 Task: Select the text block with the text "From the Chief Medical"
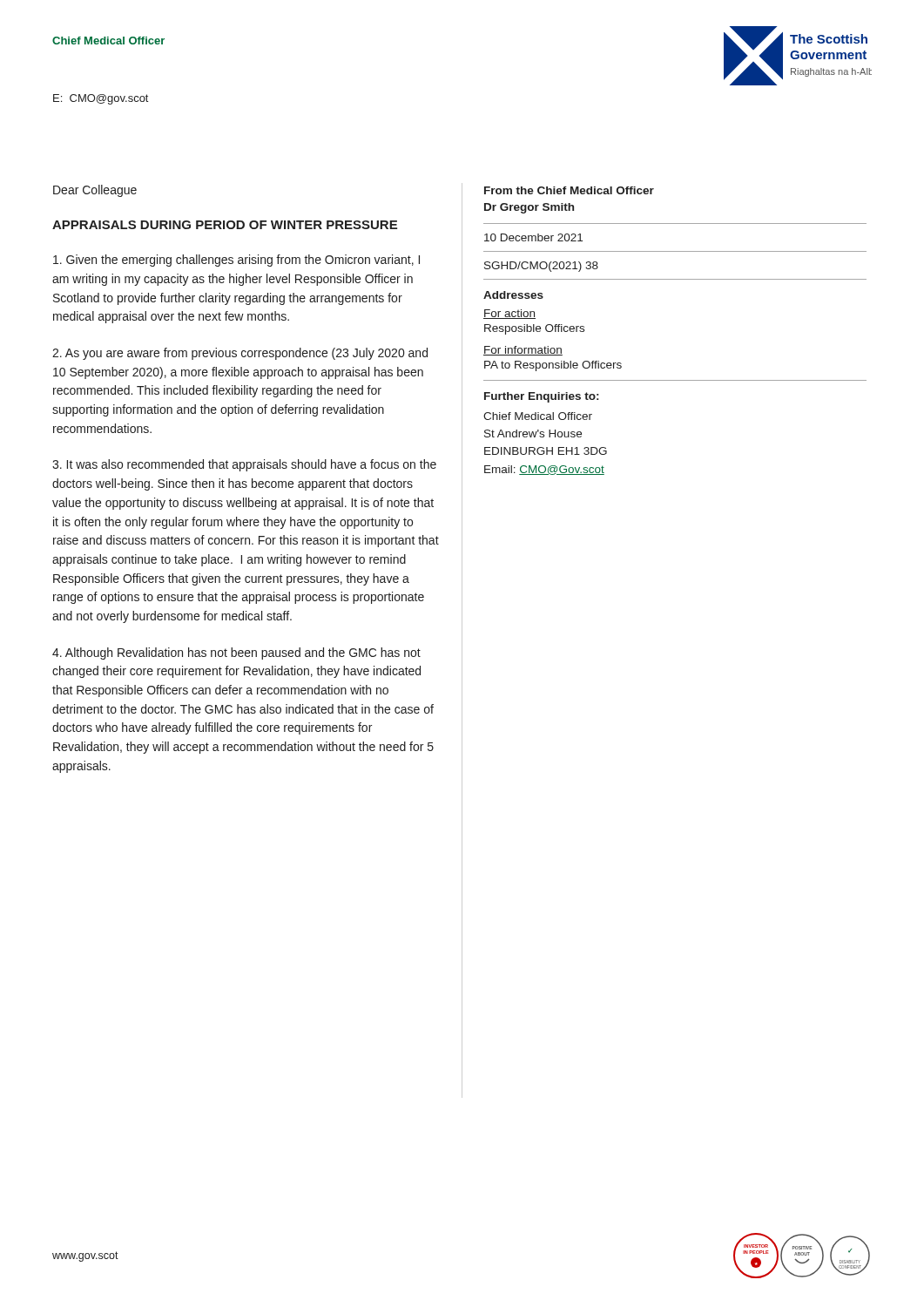click(569, 190)
